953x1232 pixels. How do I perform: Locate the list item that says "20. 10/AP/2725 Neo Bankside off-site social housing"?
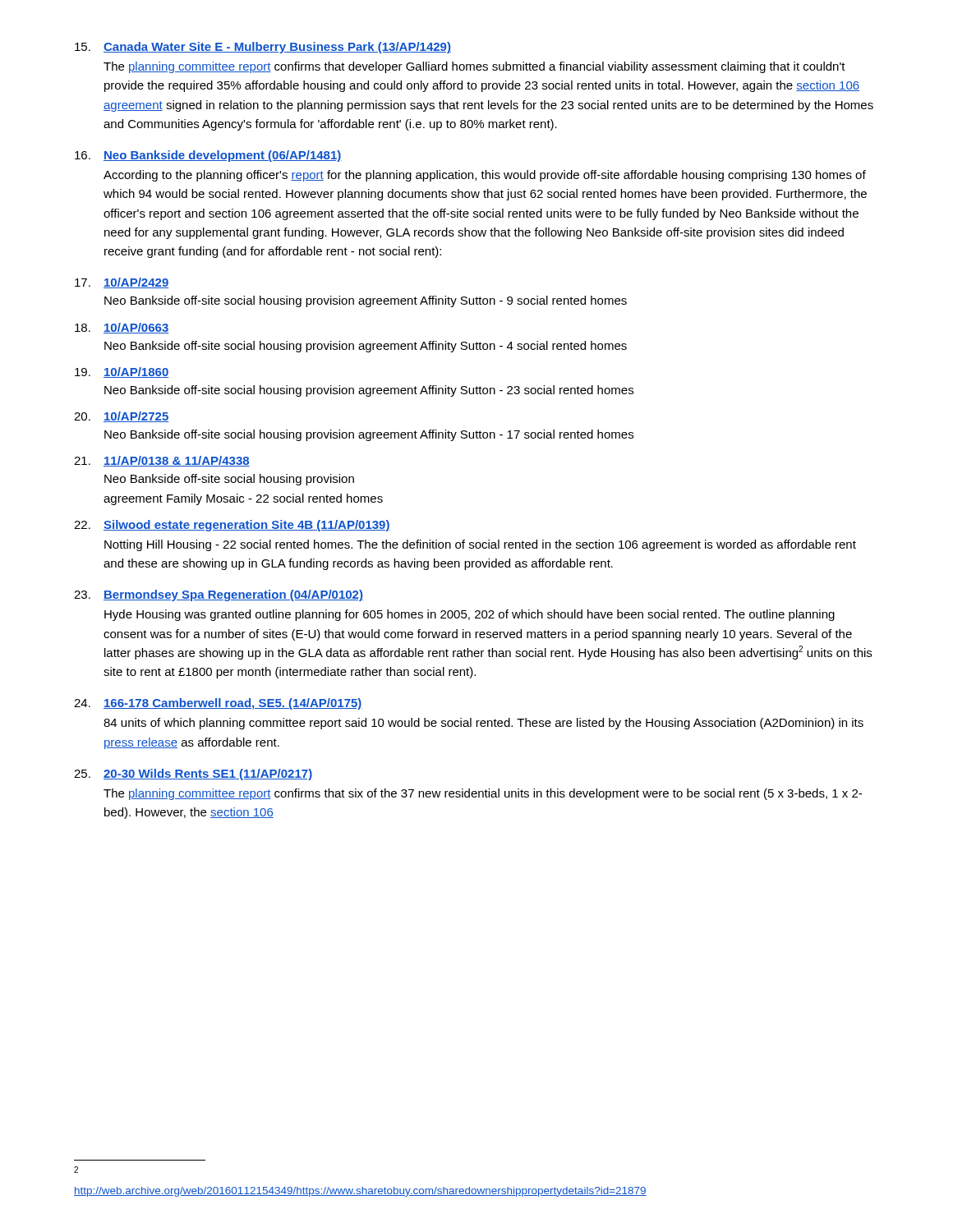476,426
